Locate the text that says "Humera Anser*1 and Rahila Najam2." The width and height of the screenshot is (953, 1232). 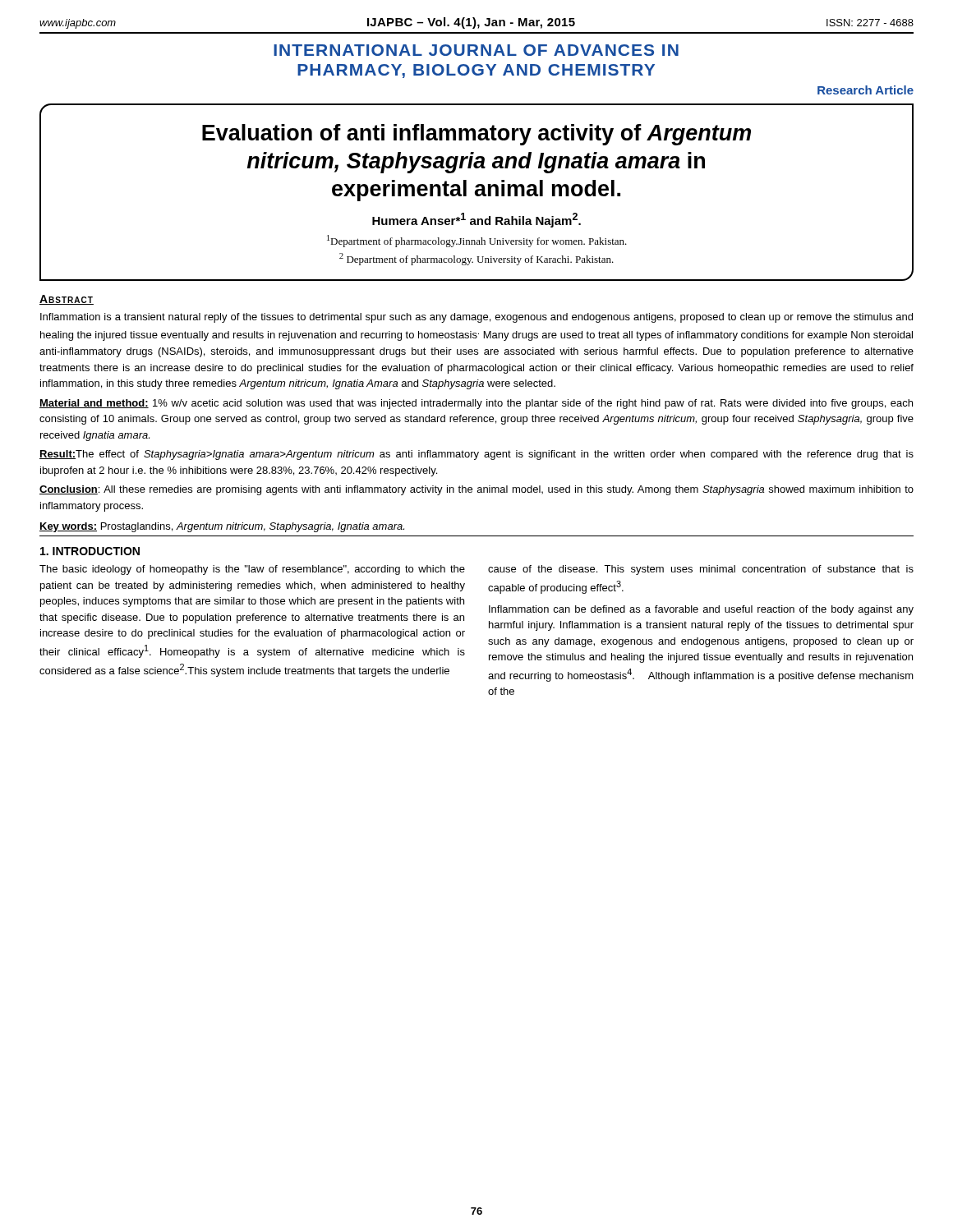click(476, 219)
